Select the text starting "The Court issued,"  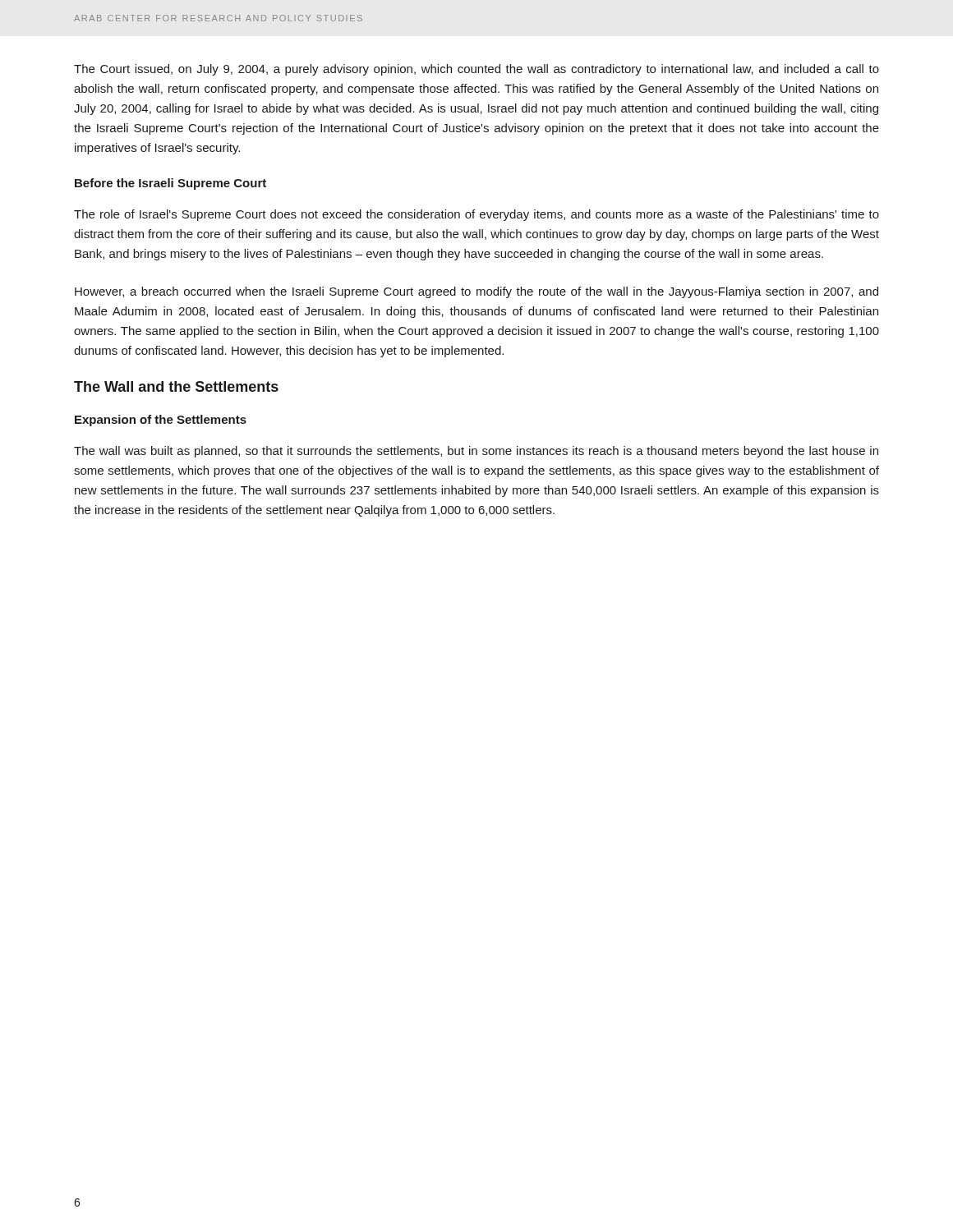click(476, 108)
